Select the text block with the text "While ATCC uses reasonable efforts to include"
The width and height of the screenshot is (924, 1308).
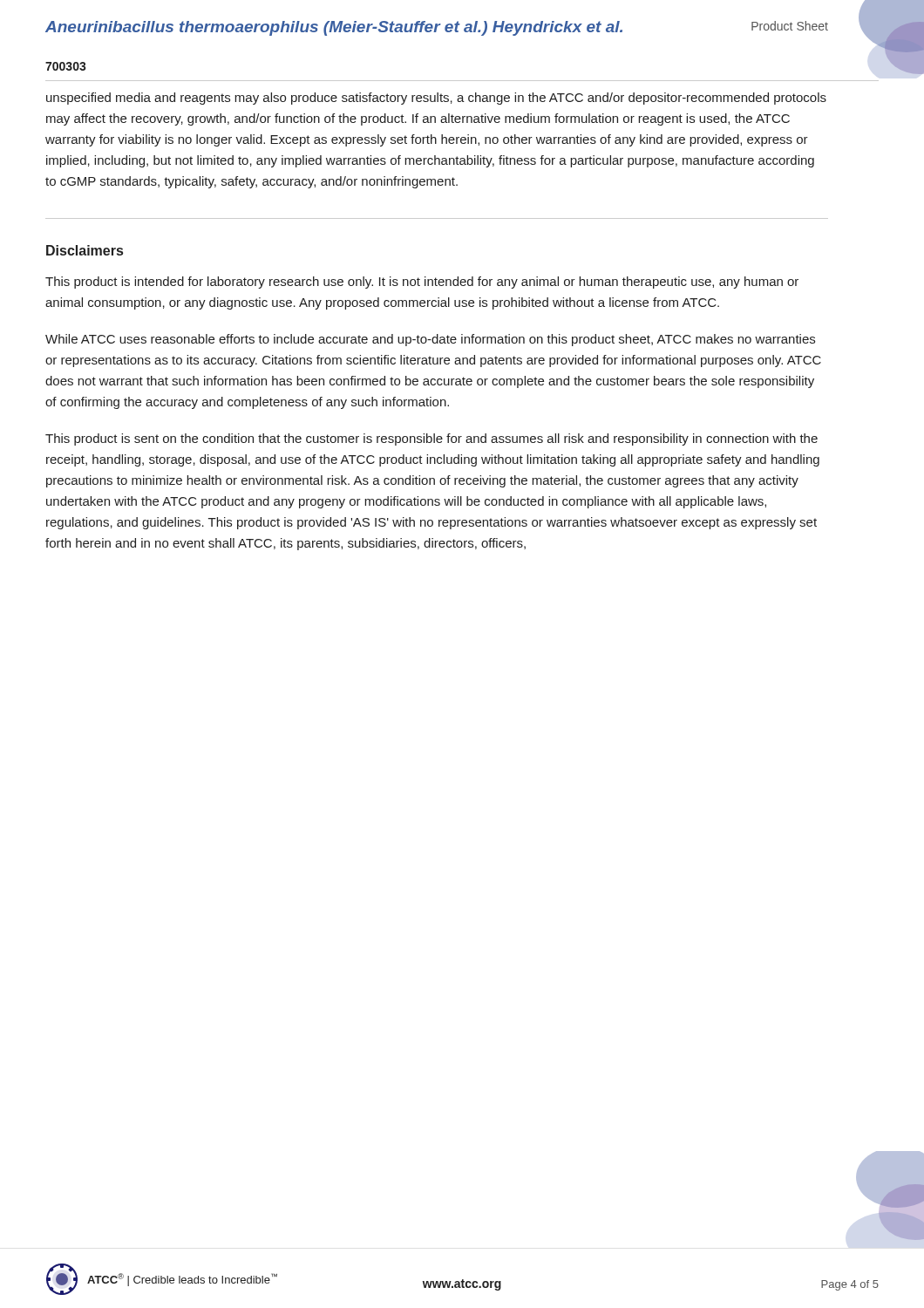pyautogui.click(x=433, y=370)
